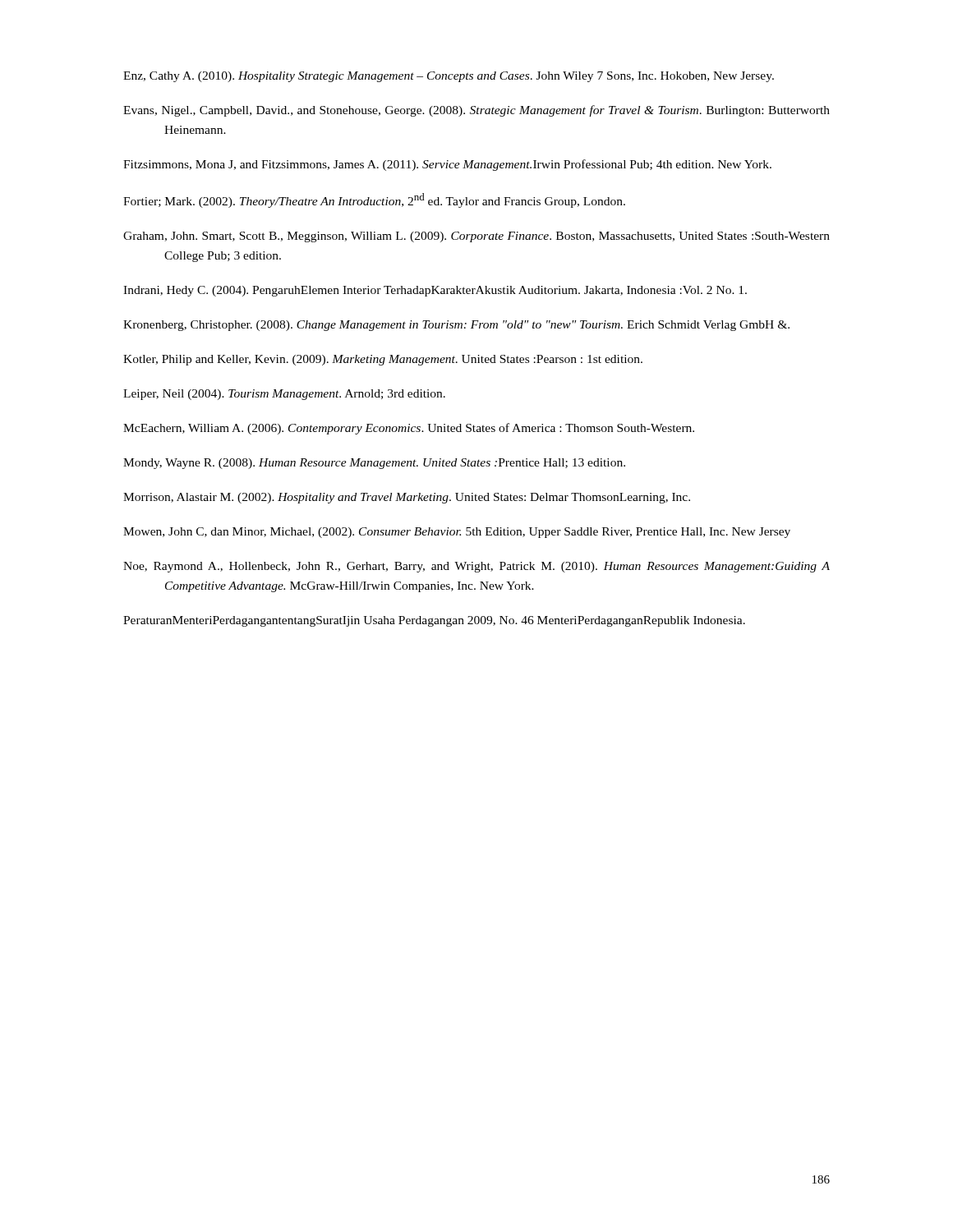
Task: Find the list item that says "Evans, Nigel., Campbell, David.,"
Action: 476,120
